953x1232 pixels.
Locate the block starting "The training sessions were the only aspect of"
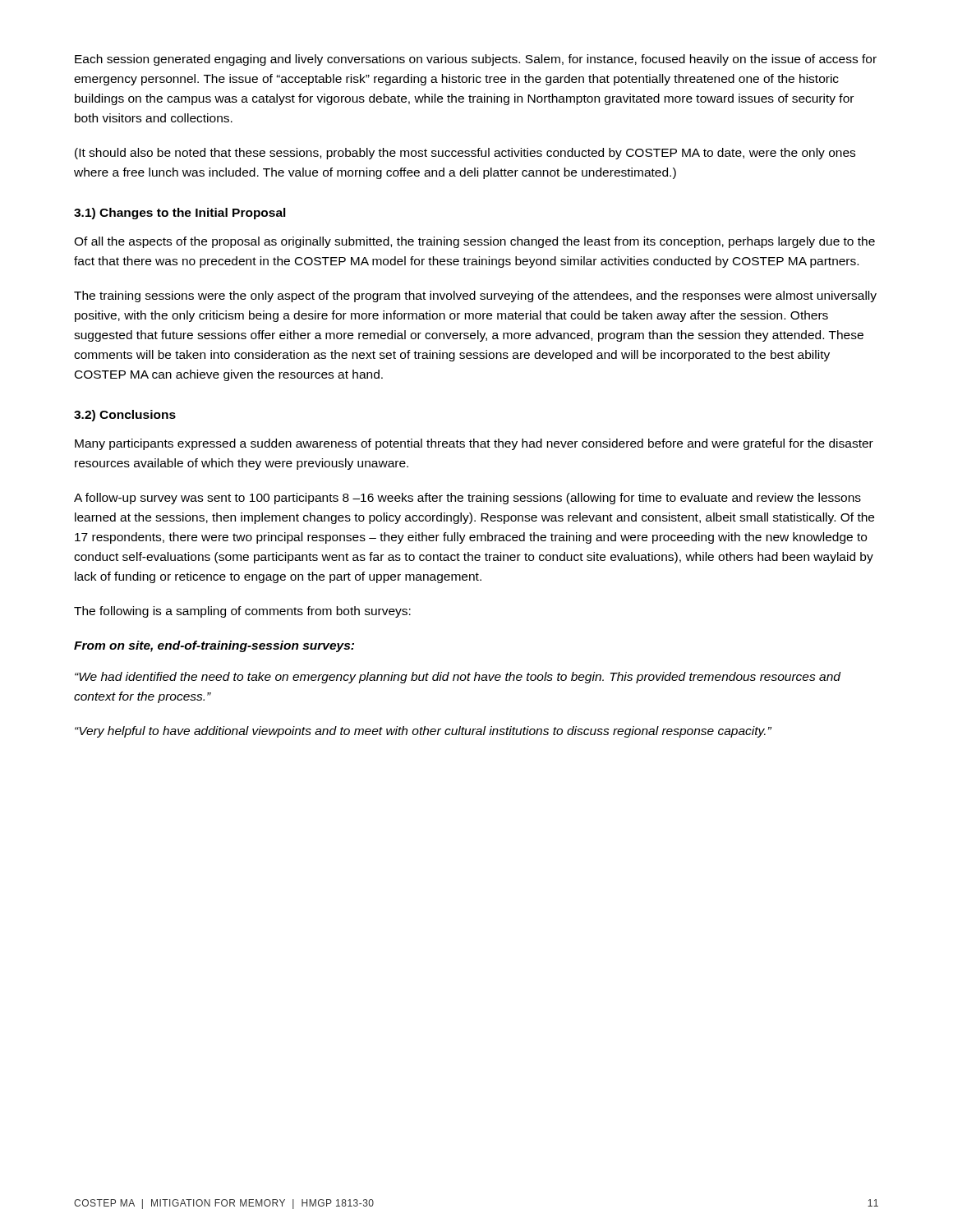tap(475, 335)
